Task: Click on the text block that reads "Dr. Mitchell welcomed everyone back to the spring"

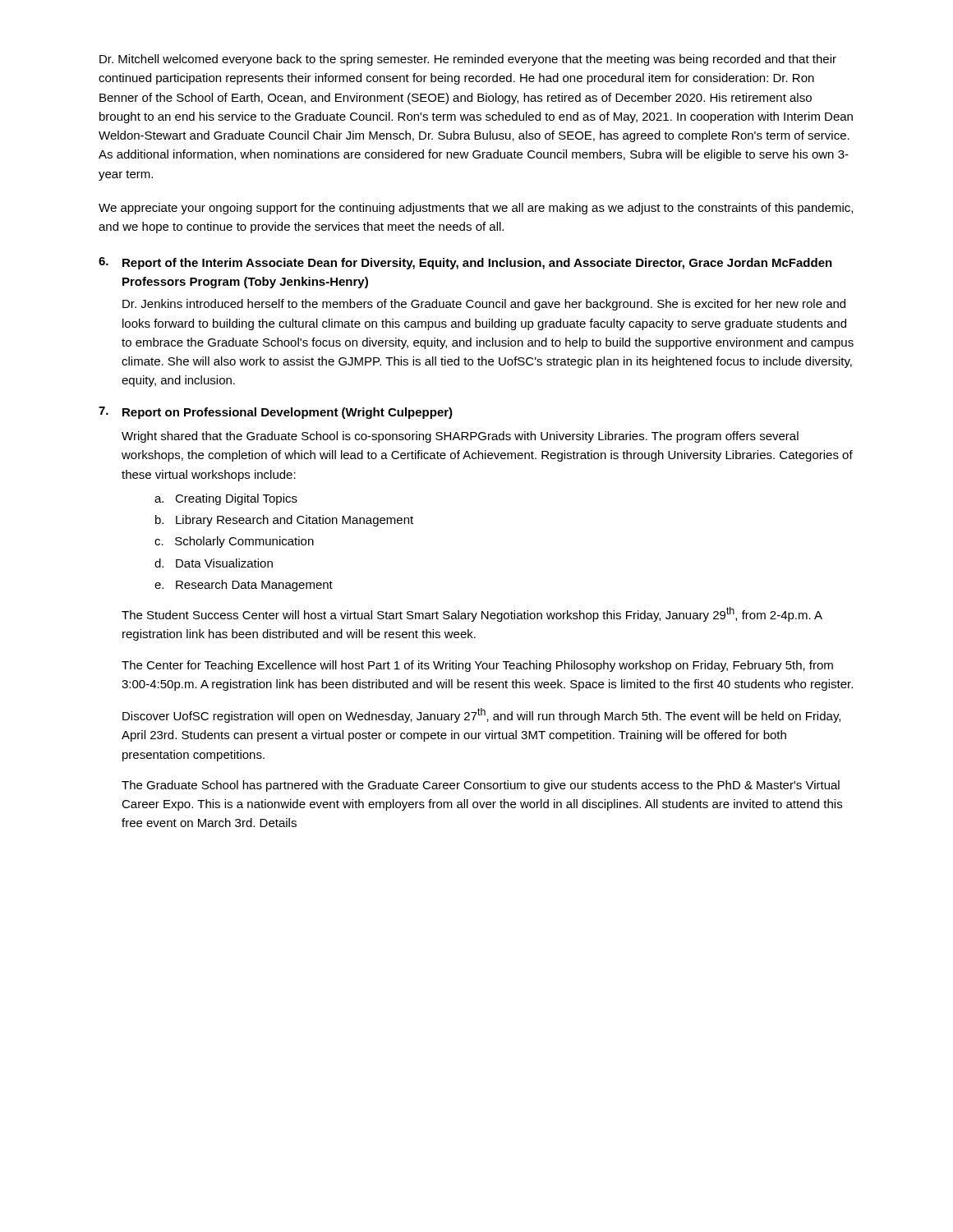Action: pos(476,116)
